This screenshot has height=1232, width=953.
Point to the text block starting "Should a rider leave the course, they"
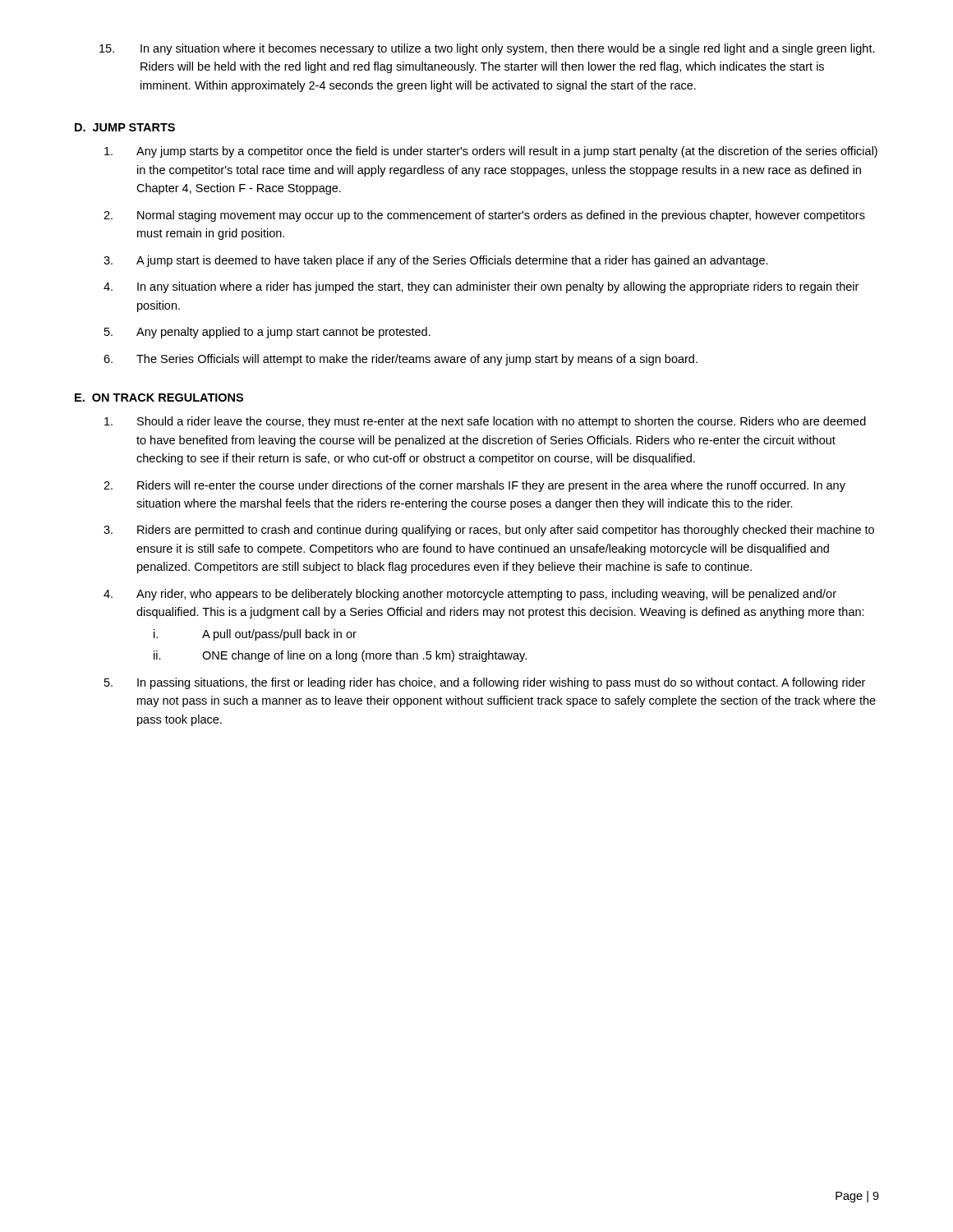click(476, 440)
